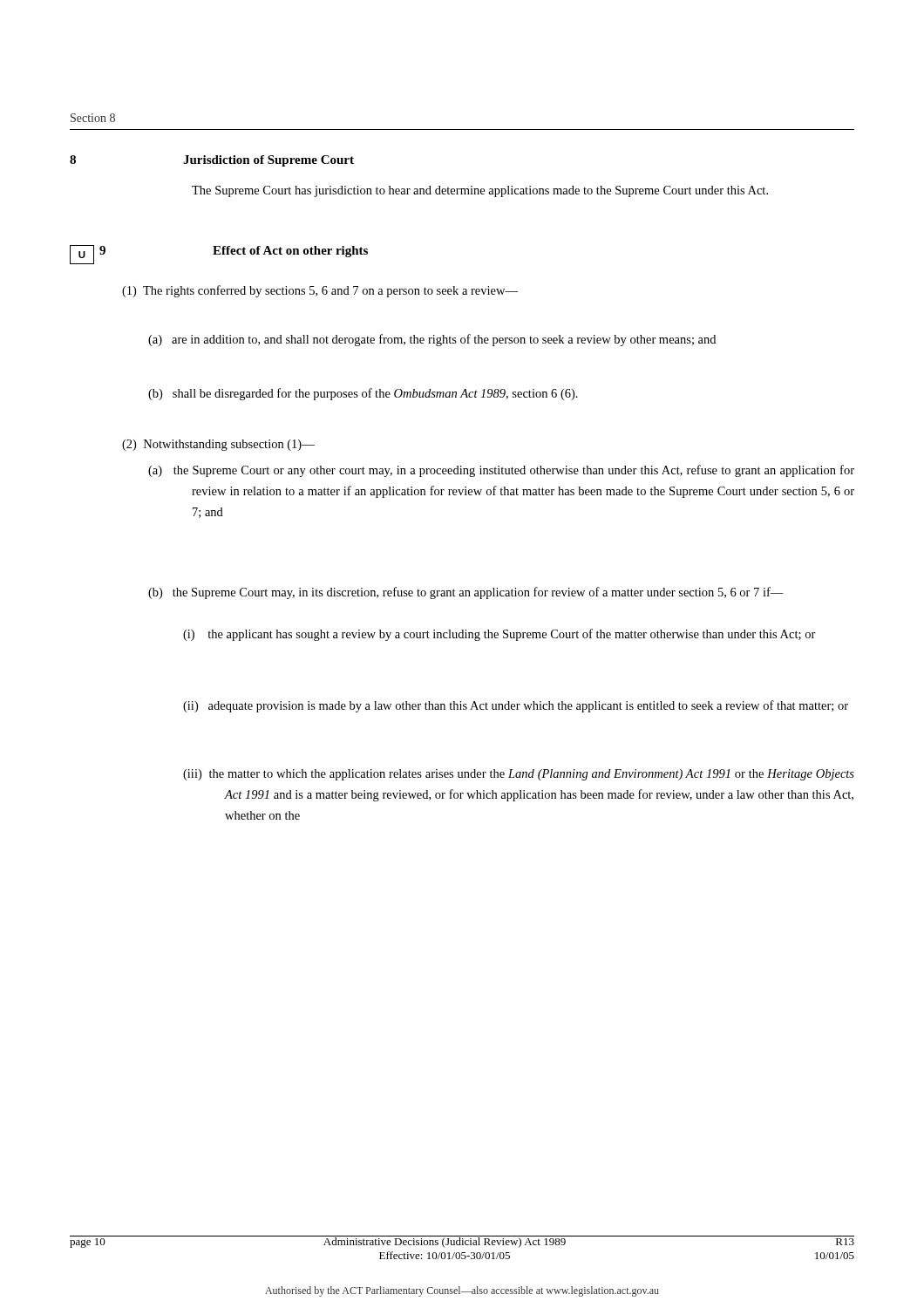Click on the list item containing "(iii) the matter"
The image size is (924, 1308).
[x=519, y=794]
